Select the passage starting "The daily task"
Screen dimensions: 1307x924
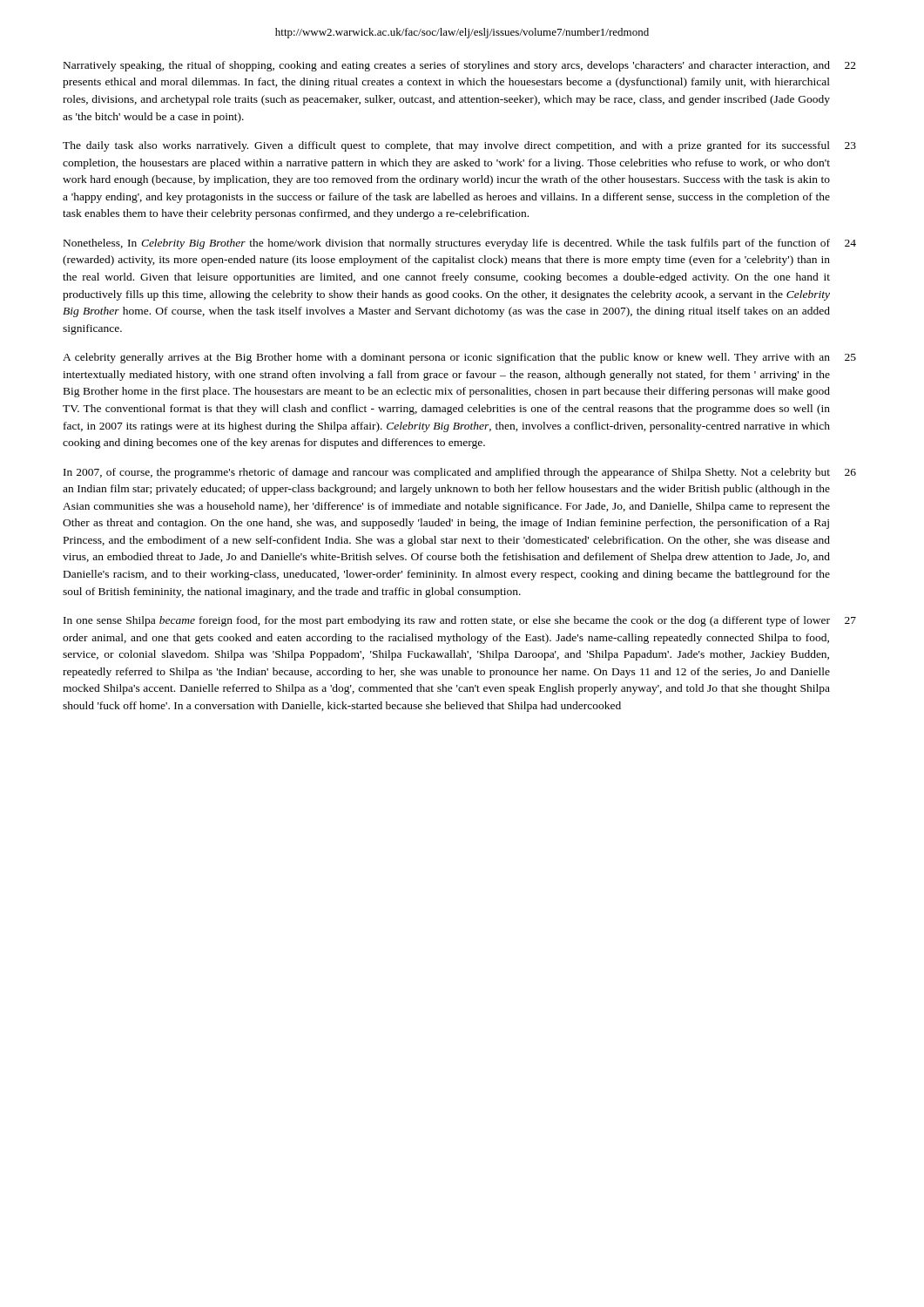coord(462,179)
